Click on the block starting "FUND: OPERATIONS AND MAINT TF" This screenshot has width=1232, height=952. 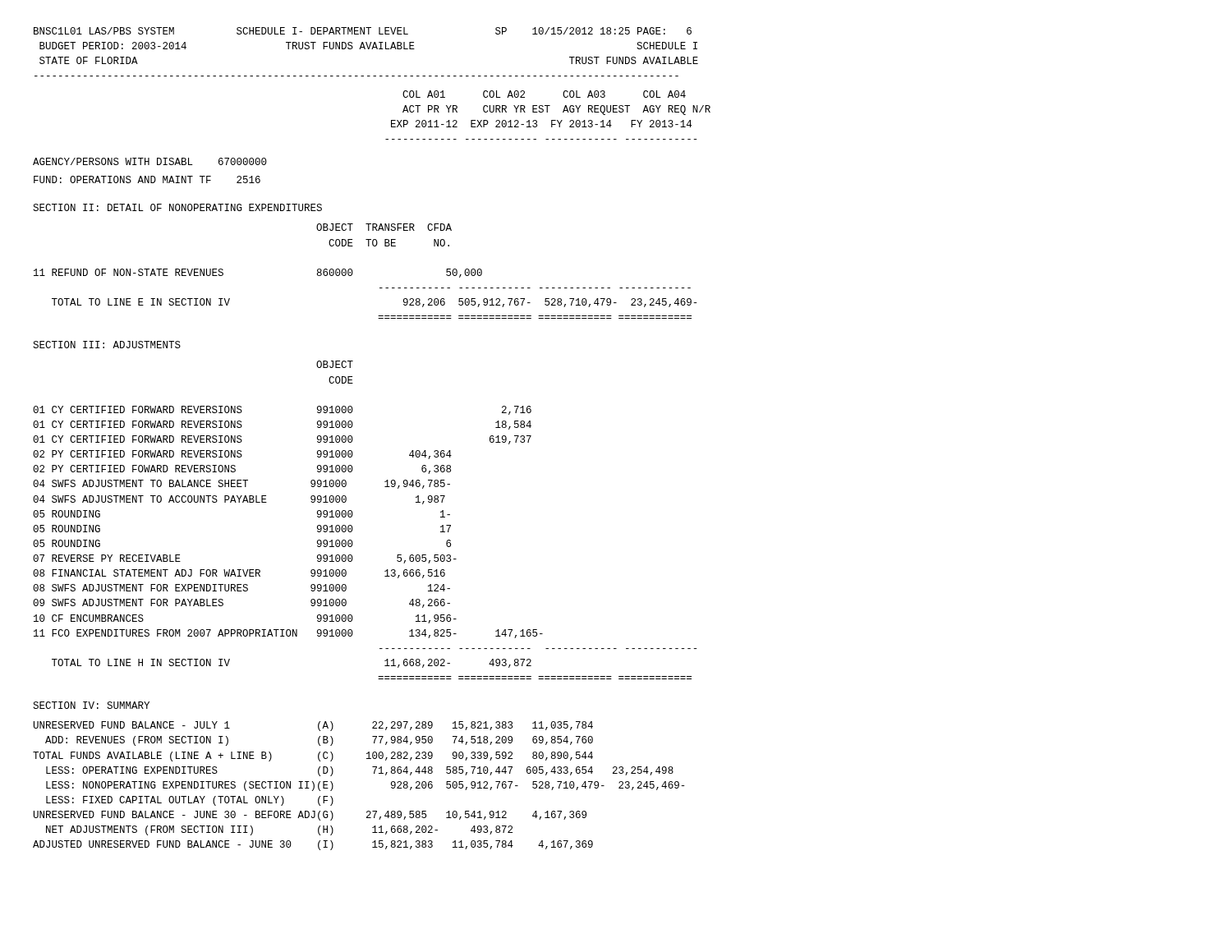[x=147, y=179]
